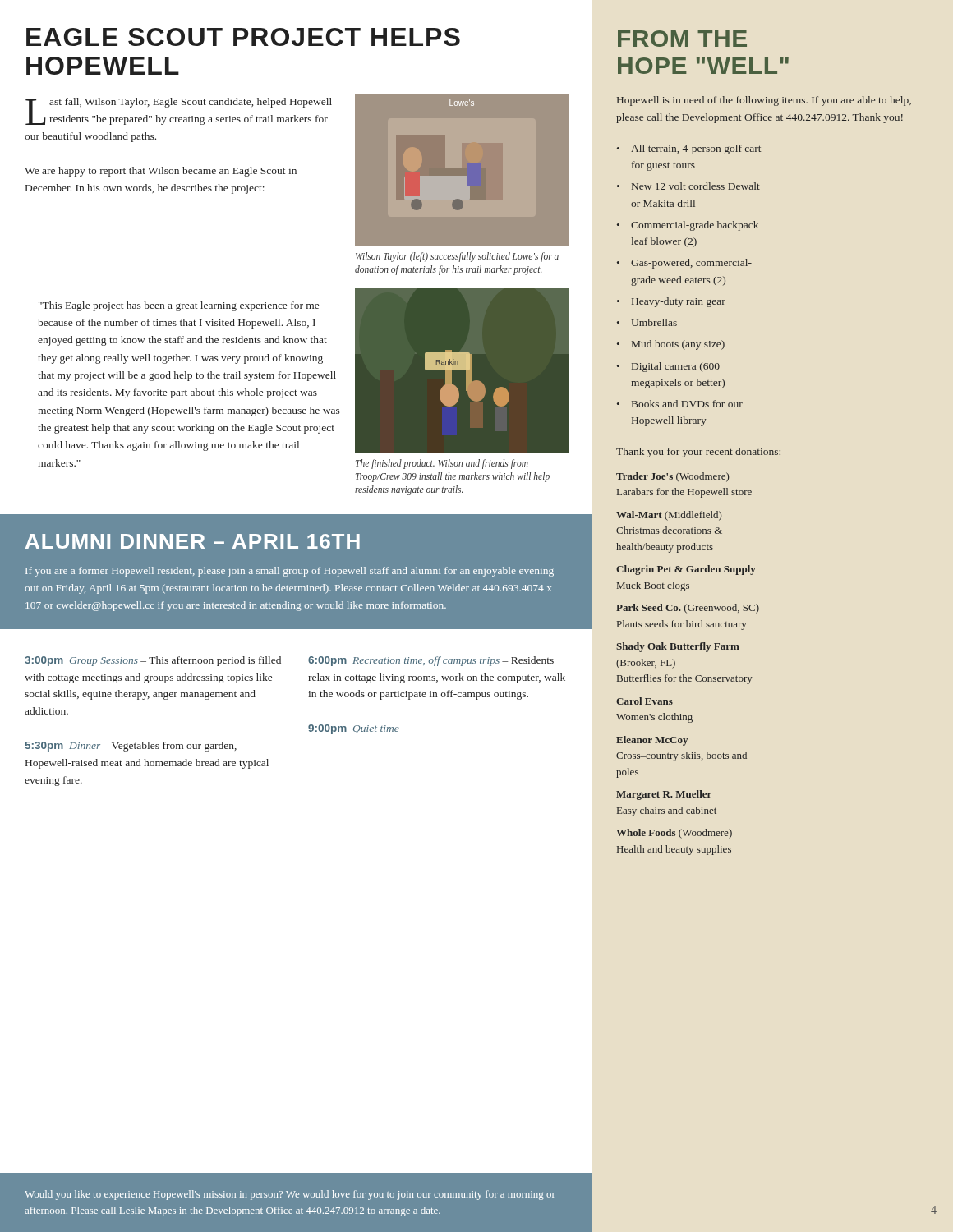Viewport: 953px width, 1232px height.
Task: Select the text starting "Park Seed Co. (Greenwood, SC)"
Action: [688, 616]
